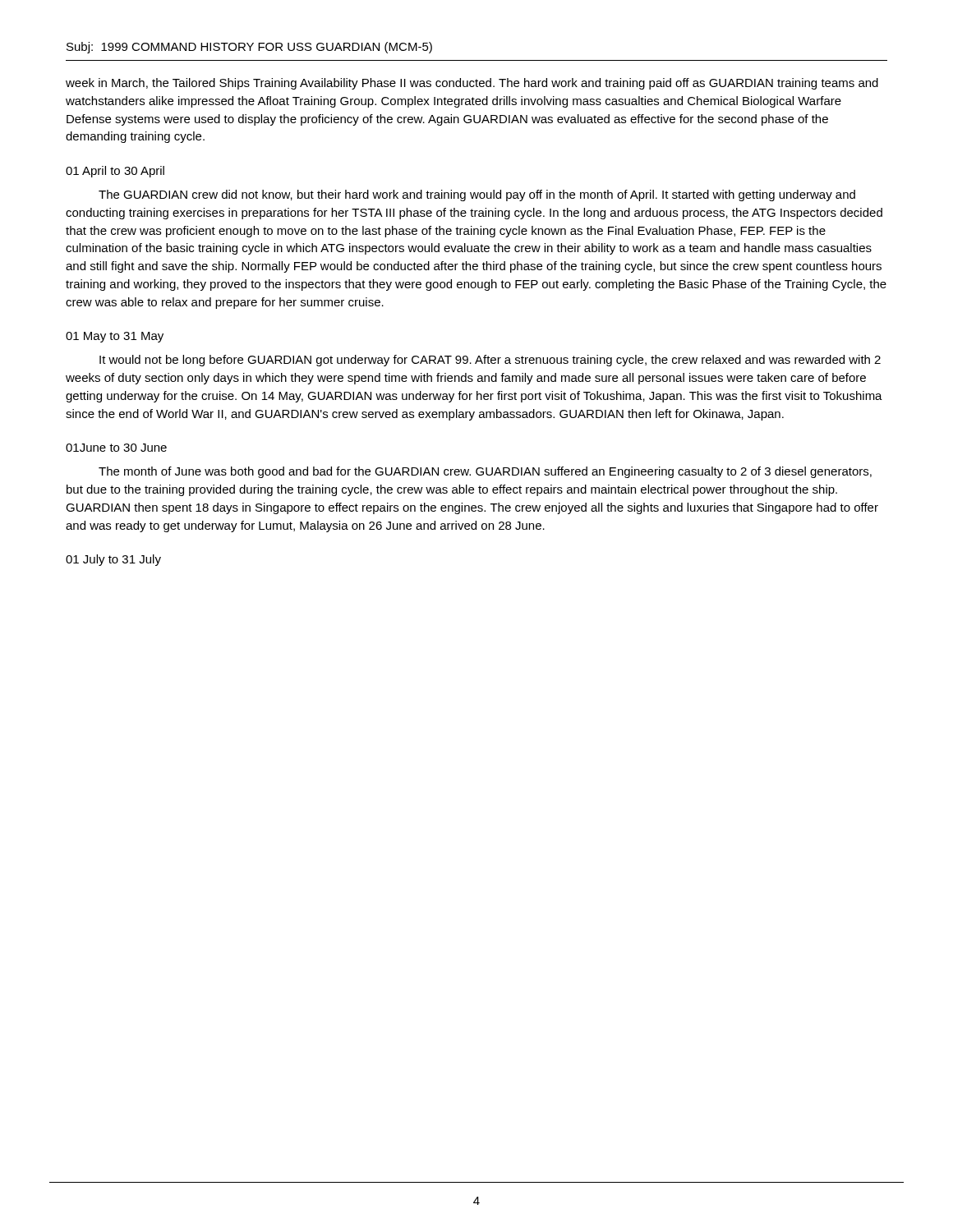953x1232 pixels.
Task: Locate the section header that opens with "Subj: 1999 COMMAND"
Action: 249,46
